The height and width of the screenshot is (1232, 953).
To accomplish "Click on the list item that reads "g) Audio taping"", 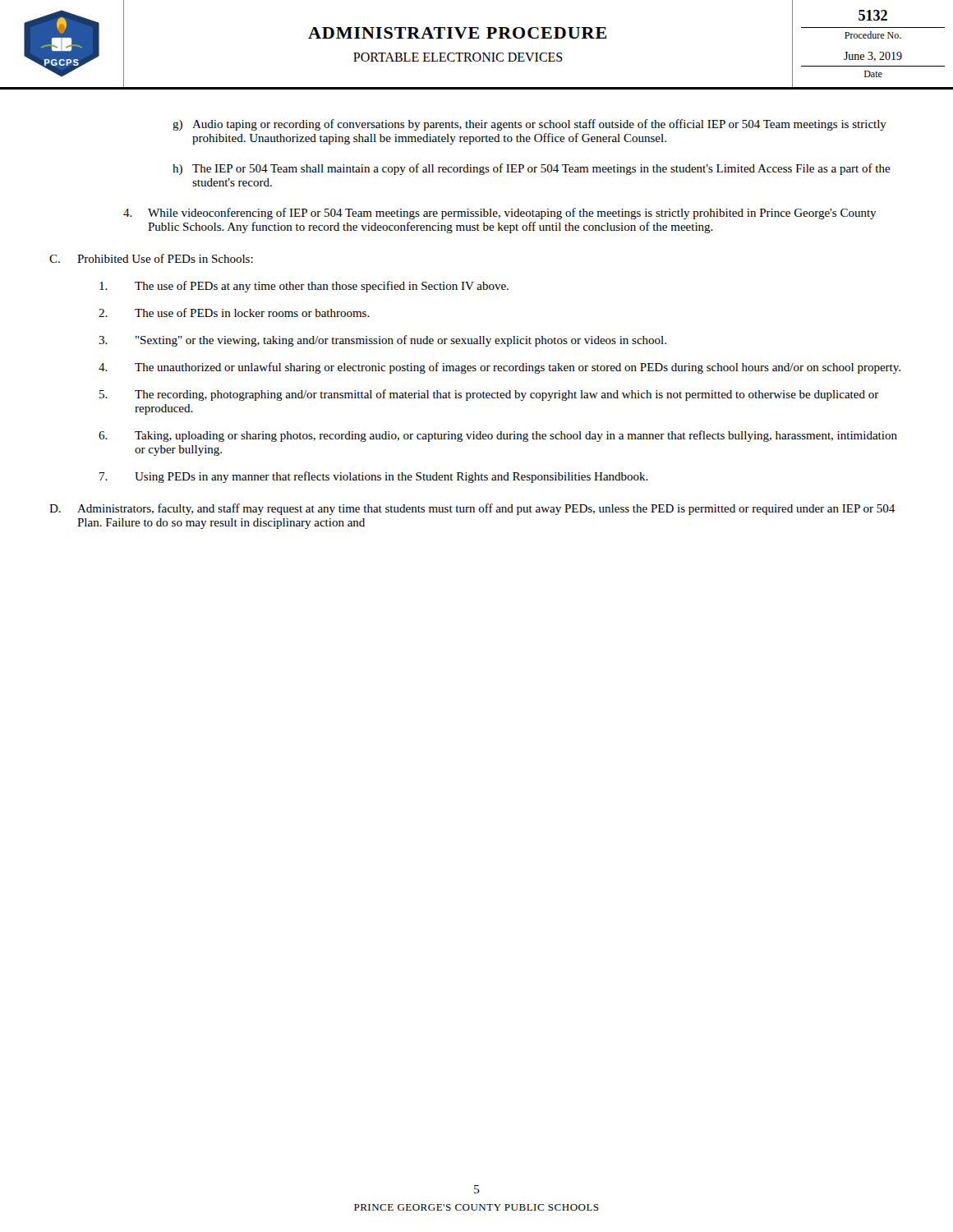I will (538, 131).
